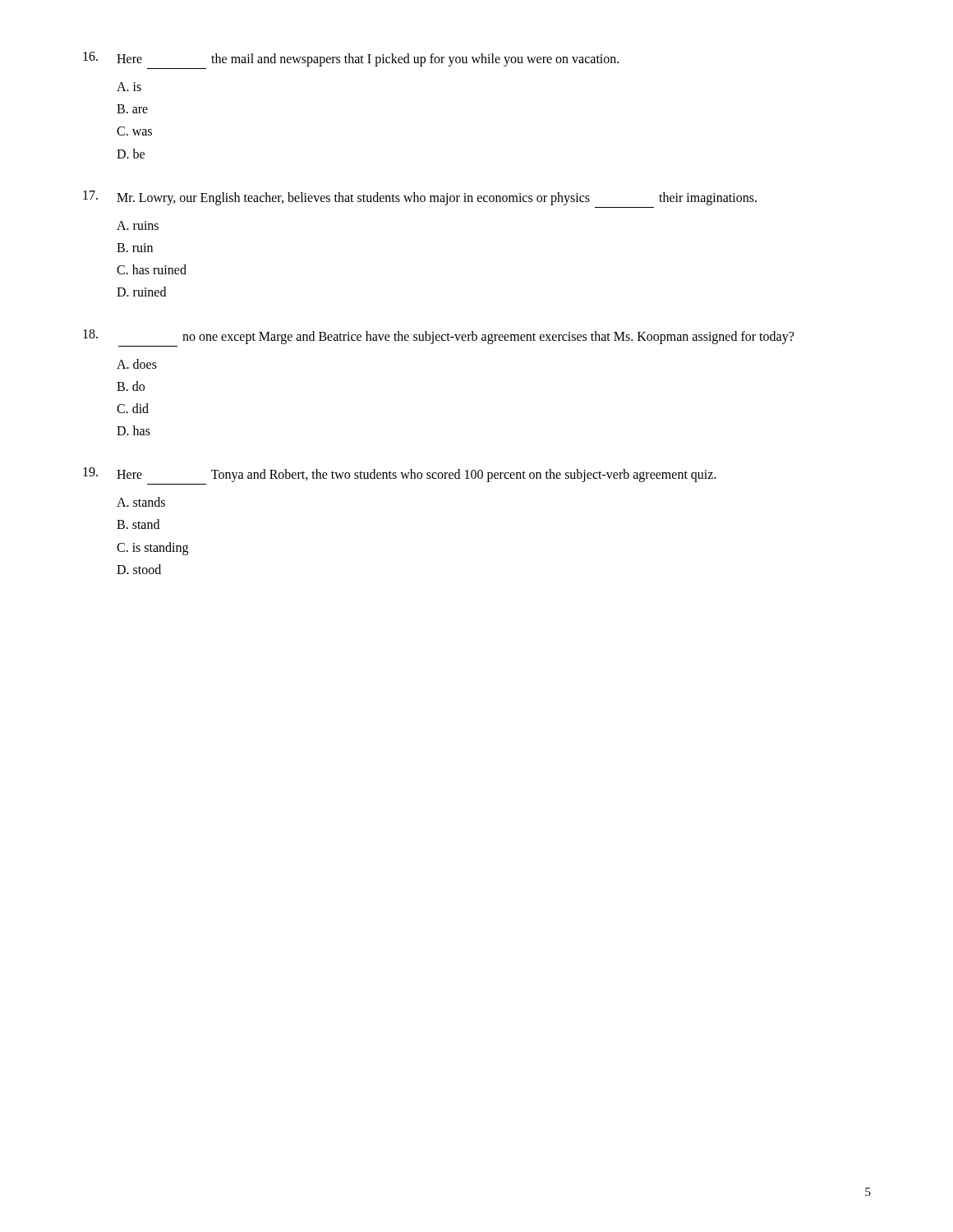953x1232 pixels.
Task: Navigate to the element starting "16. Here the mail and newspapers that I"
Action: 351,59
